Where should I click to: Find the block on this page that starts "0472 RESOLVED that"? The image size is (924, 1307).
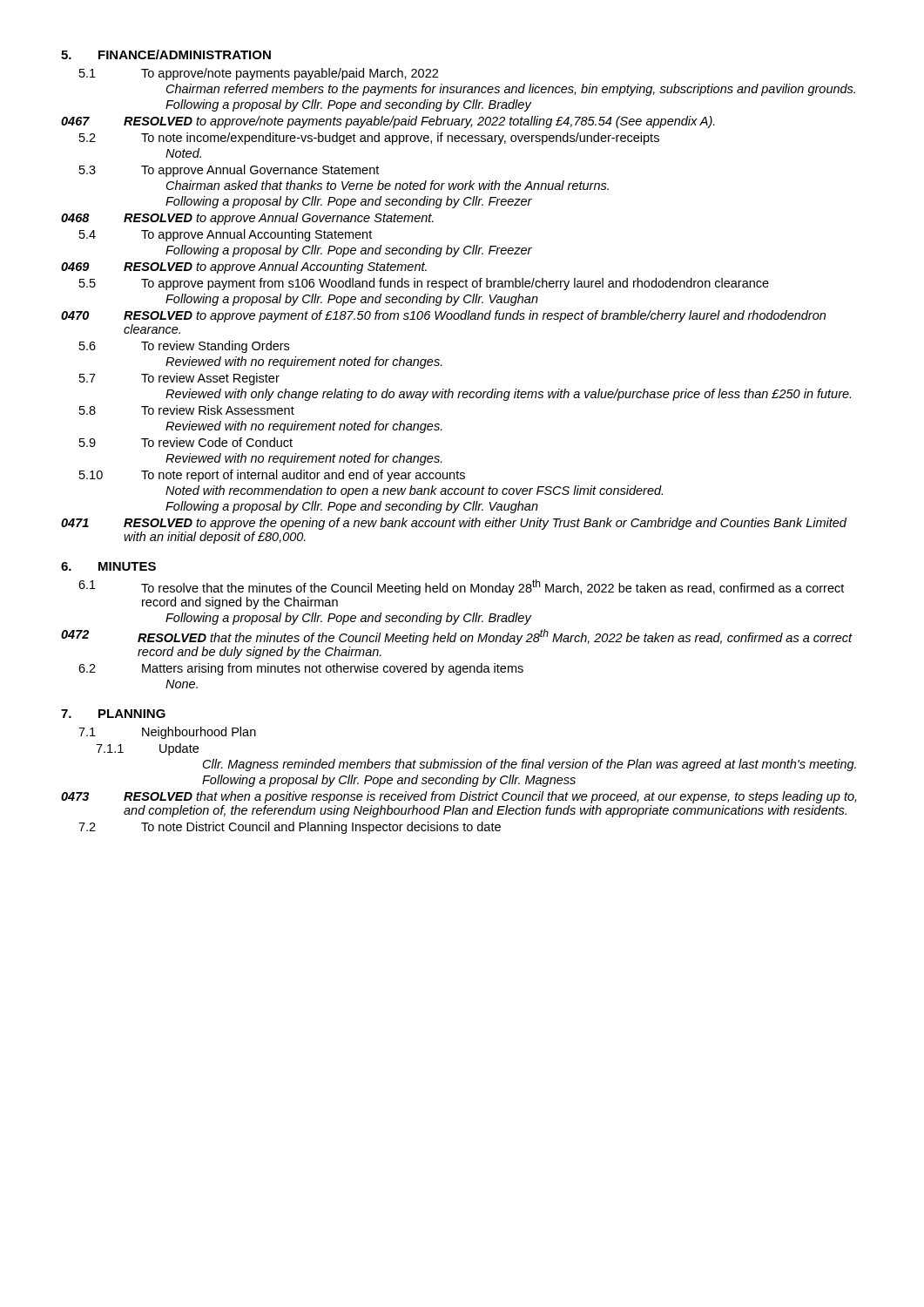[x=462, y=643]
